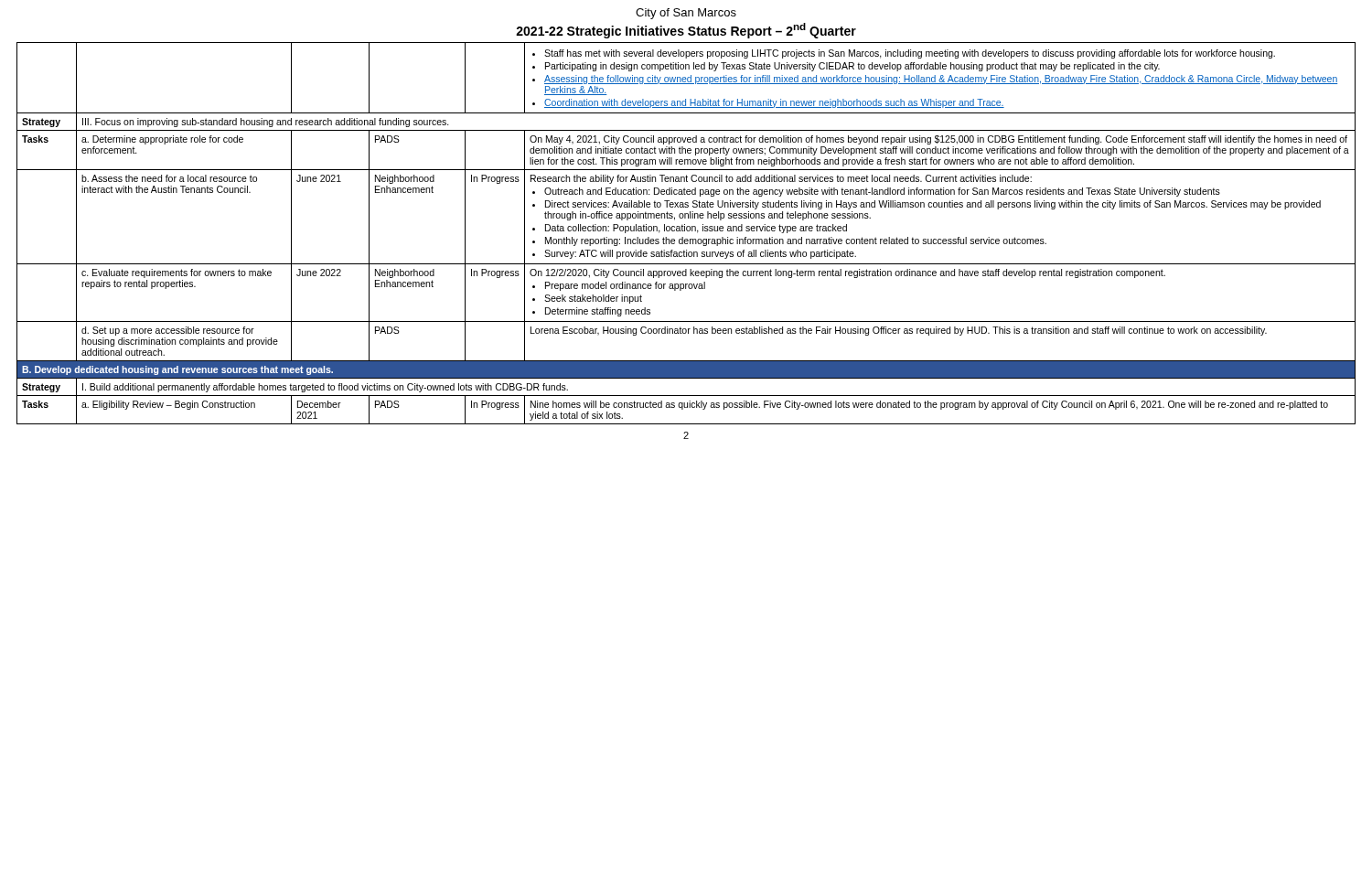The width and height of the screenshot is (1372, 888).
Task: Find the table
Action: (x=686, y=233)
